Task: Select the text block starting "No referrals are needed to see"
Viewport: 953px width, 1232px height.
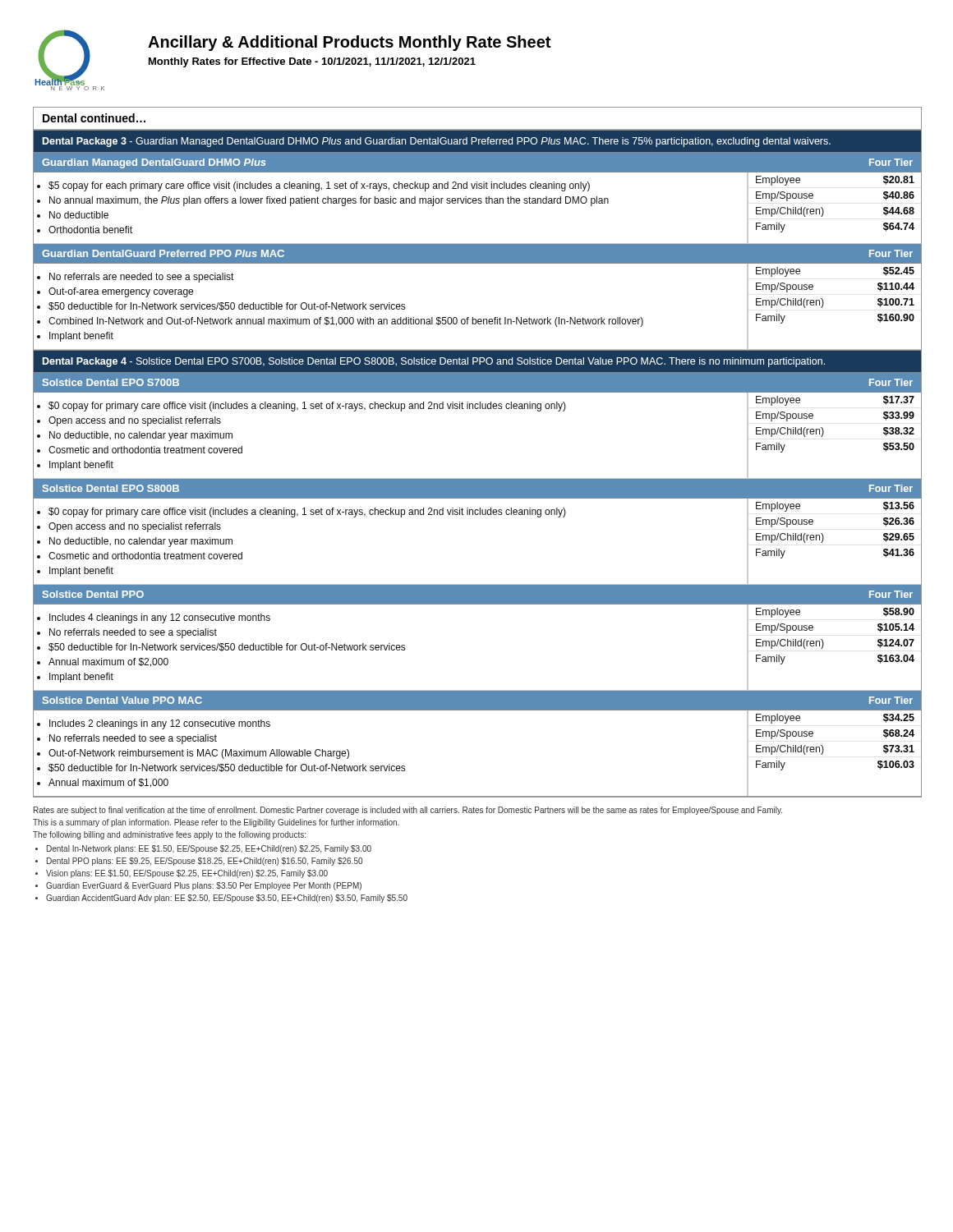Action: coord(141,277)
